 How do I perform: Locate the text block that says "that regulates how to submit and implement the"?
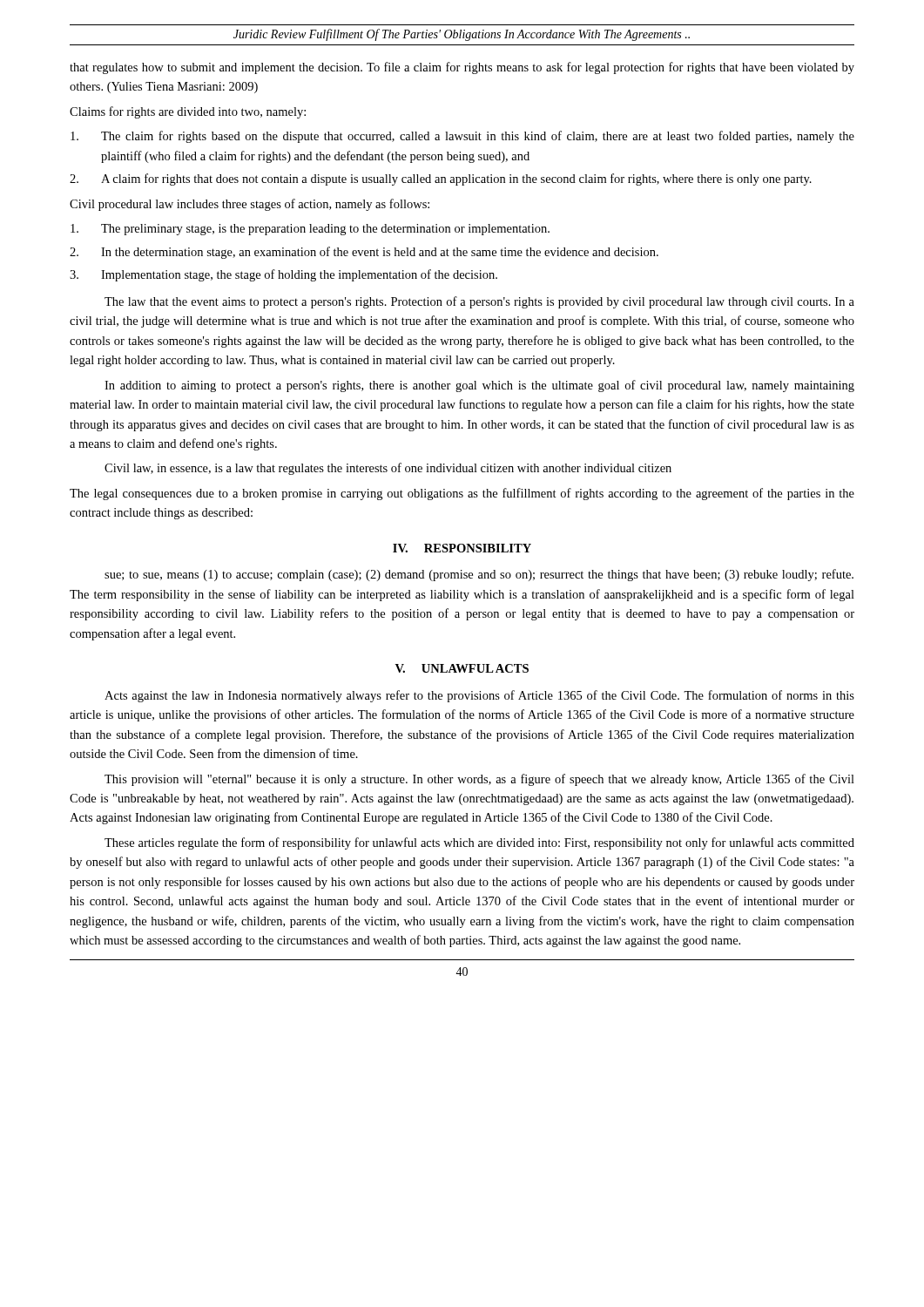(462, 77)
